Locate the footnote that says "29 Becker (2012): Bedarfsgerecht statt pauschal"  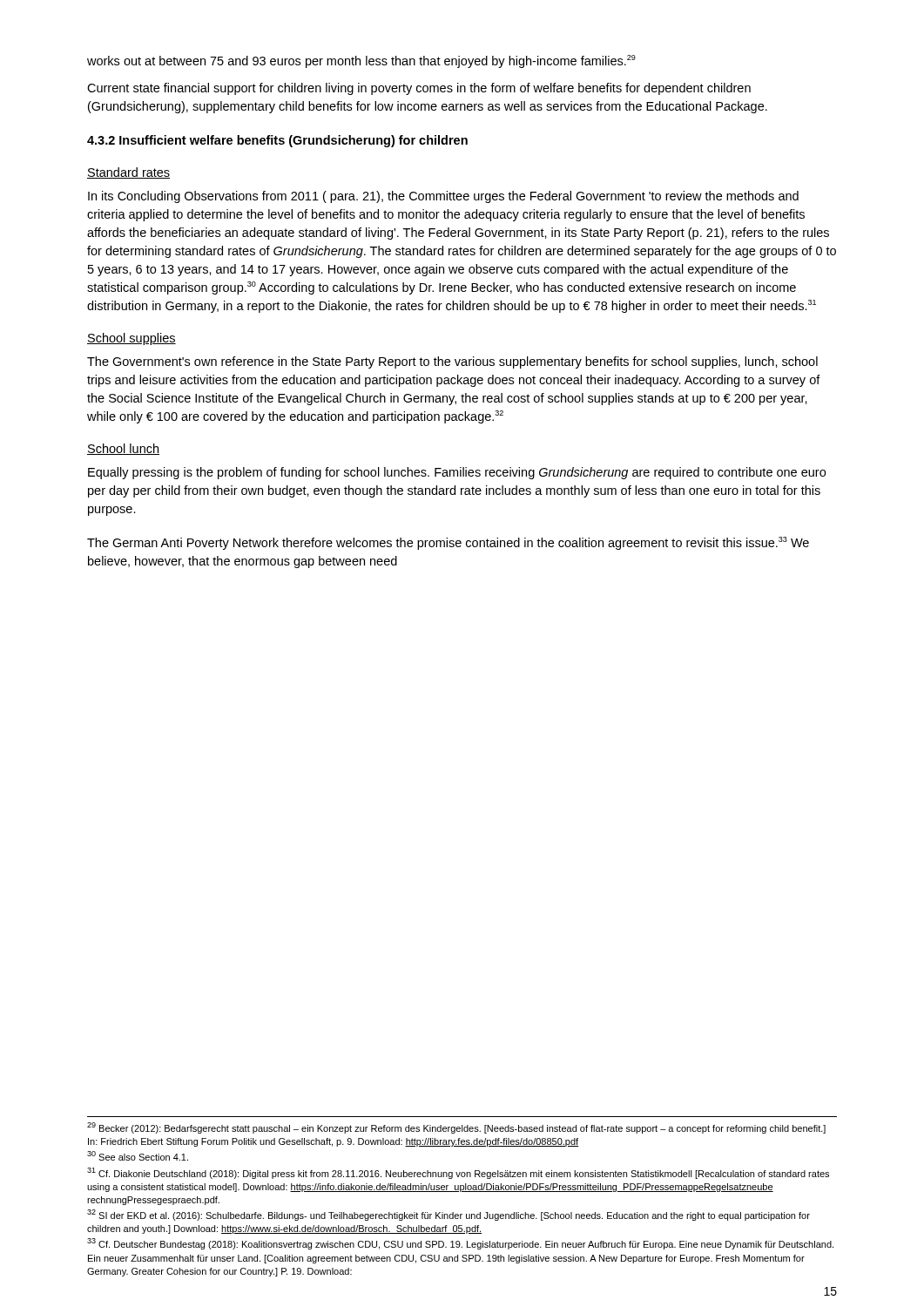[x=462, y=1136]
